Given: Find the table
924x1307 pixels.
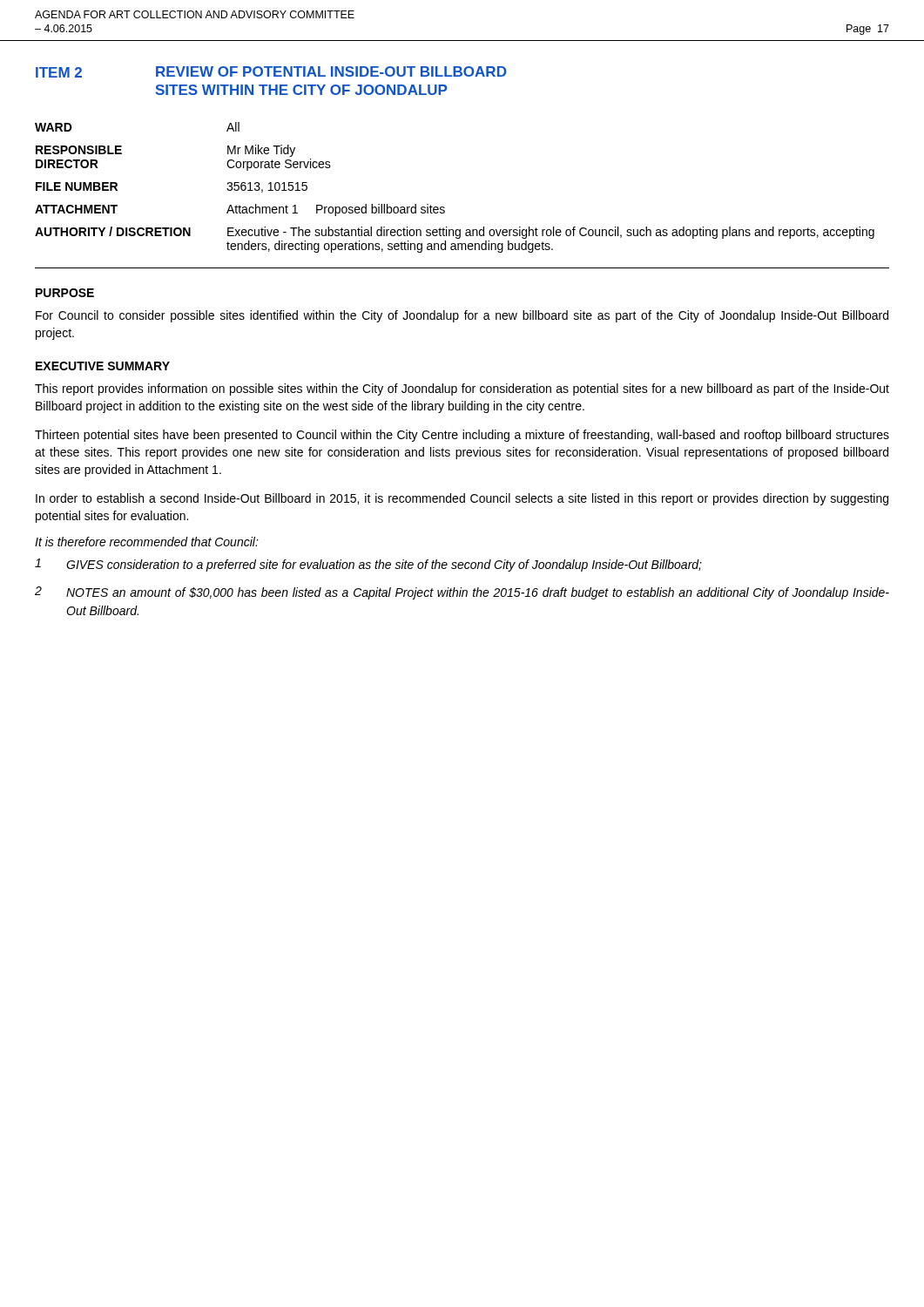Looking at the screenshot, I should click(462, 186).
